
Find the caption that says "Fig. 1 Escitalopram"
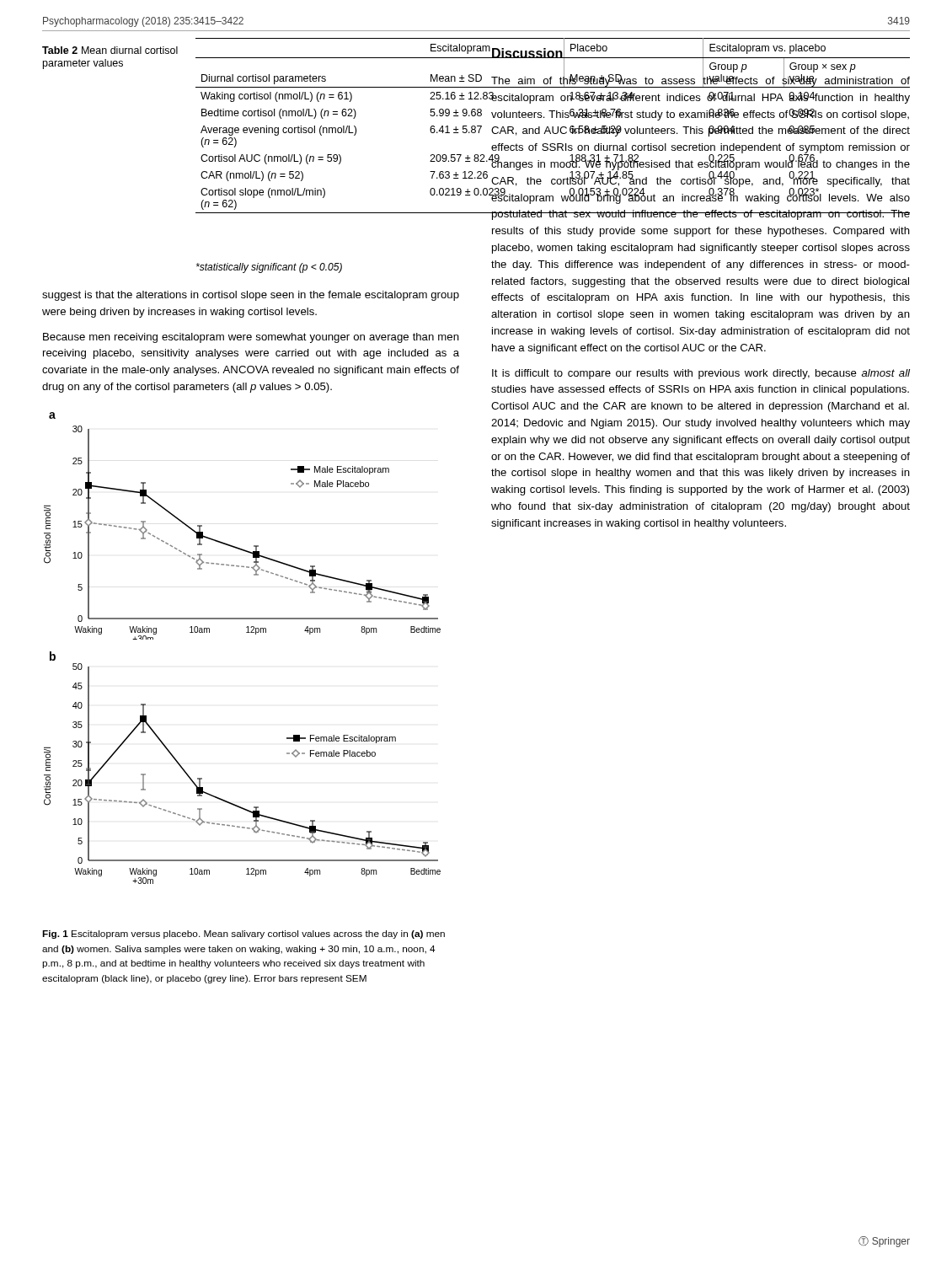[x=244, y=956]
